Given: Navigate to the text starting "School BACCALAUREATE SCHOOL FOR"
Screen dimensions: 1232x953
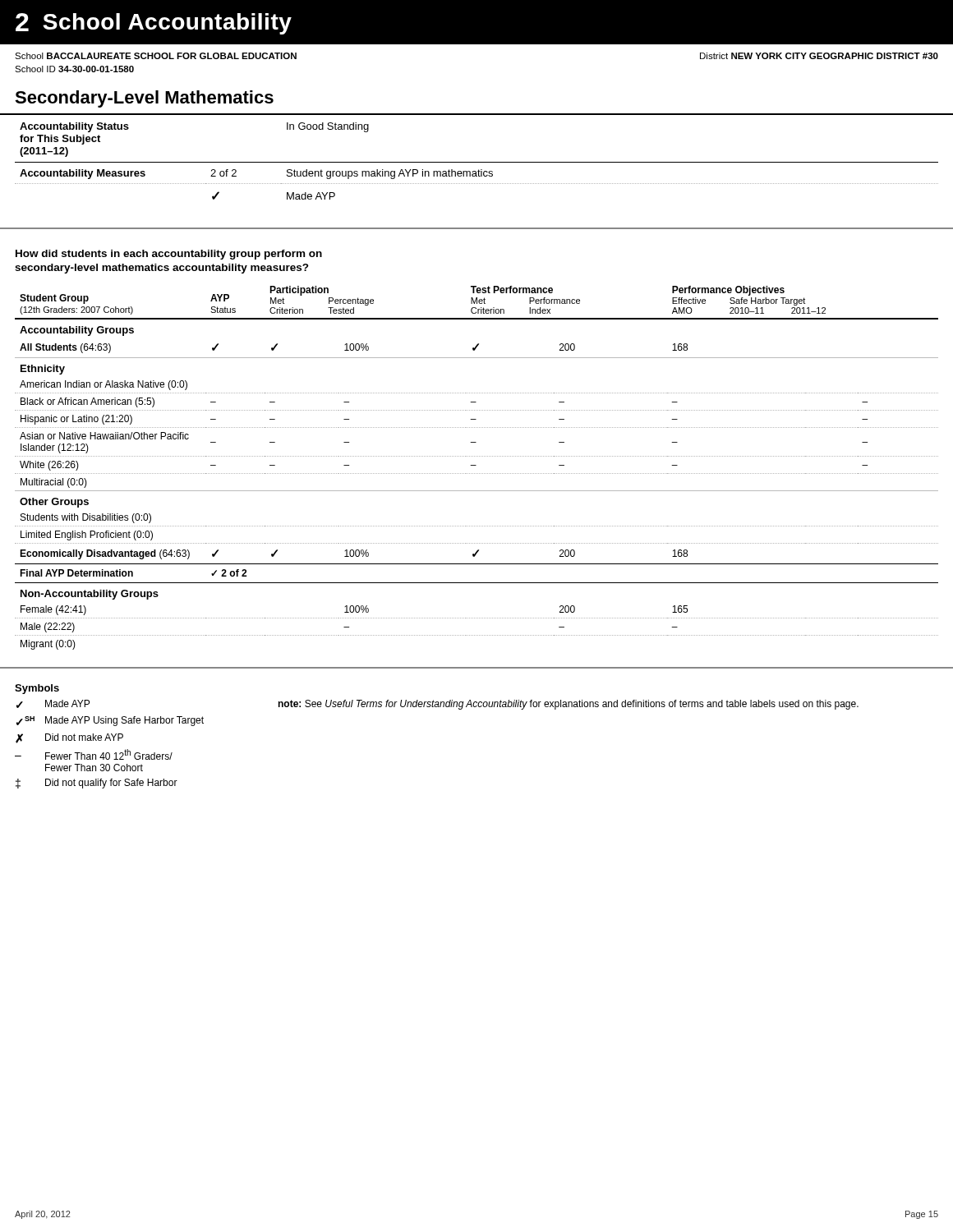Looking at the screenshot, I should 161,55.
